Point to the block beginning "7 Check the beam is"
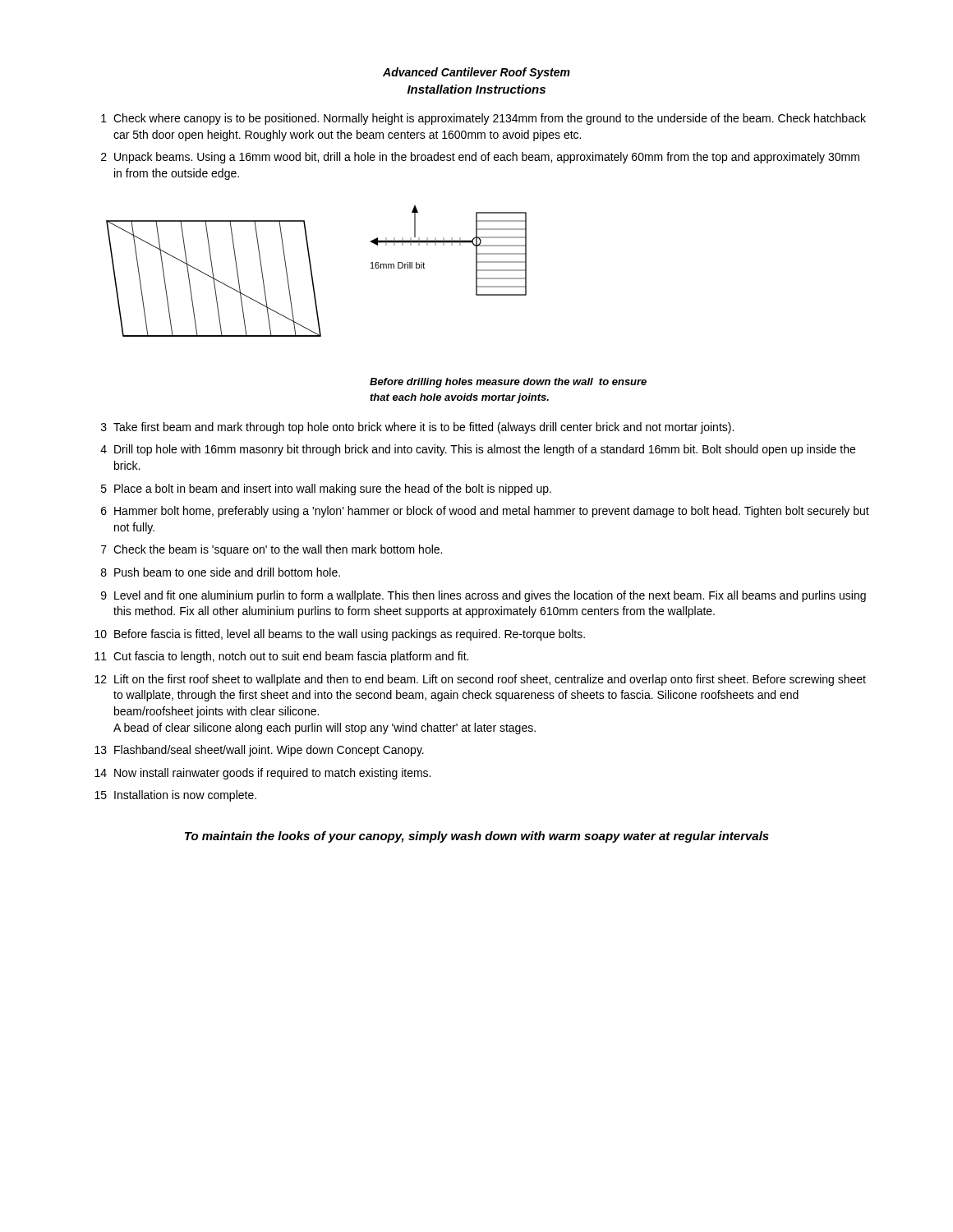The height and width of the screenshot is (1232, 953). click(x=272, y=550)
